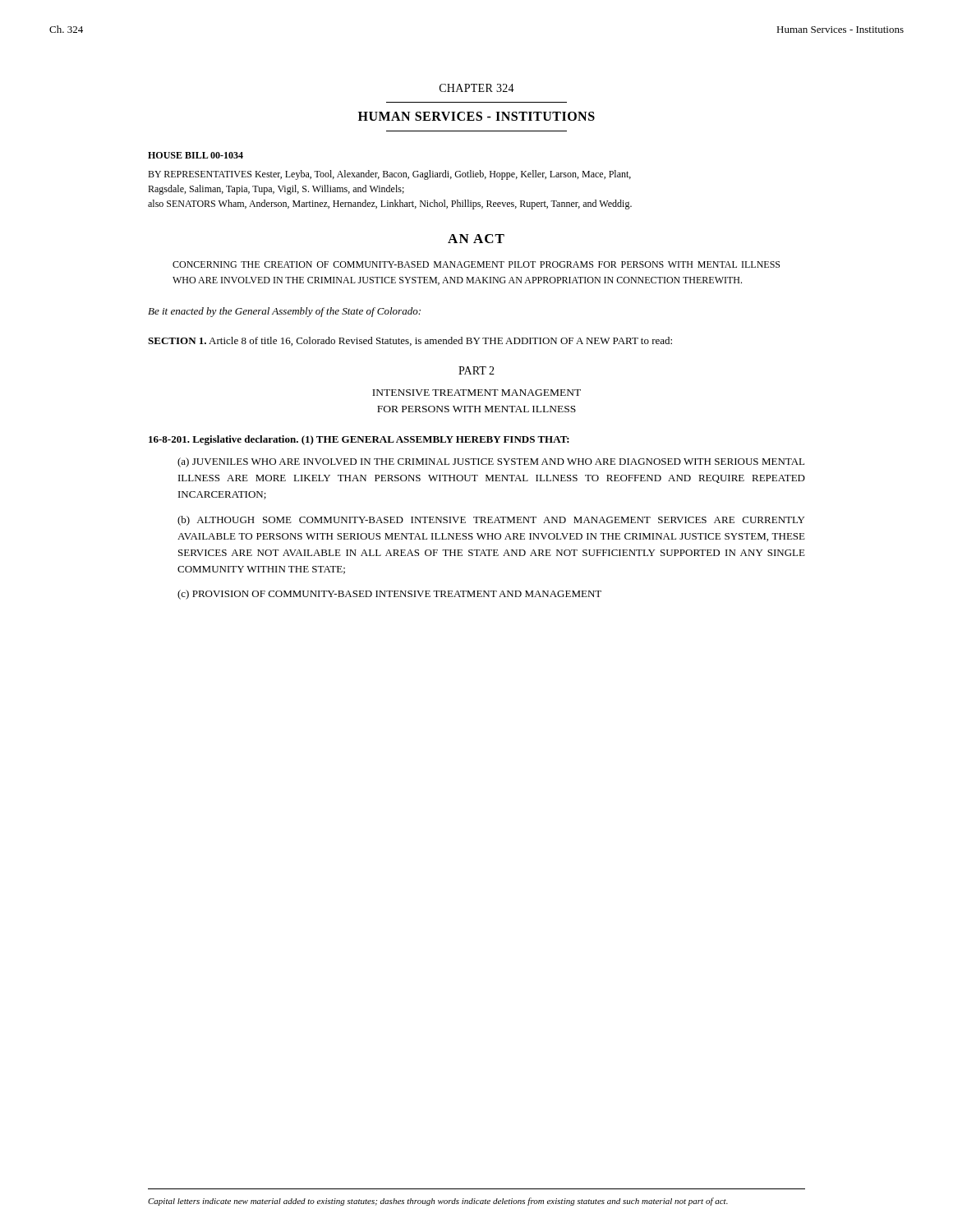Image resolution: width=953 pixels, height=1232 pixels.
Task: Point to the text block starting "(b) ALTHOUGH SOME"
Action: point(491,544)
